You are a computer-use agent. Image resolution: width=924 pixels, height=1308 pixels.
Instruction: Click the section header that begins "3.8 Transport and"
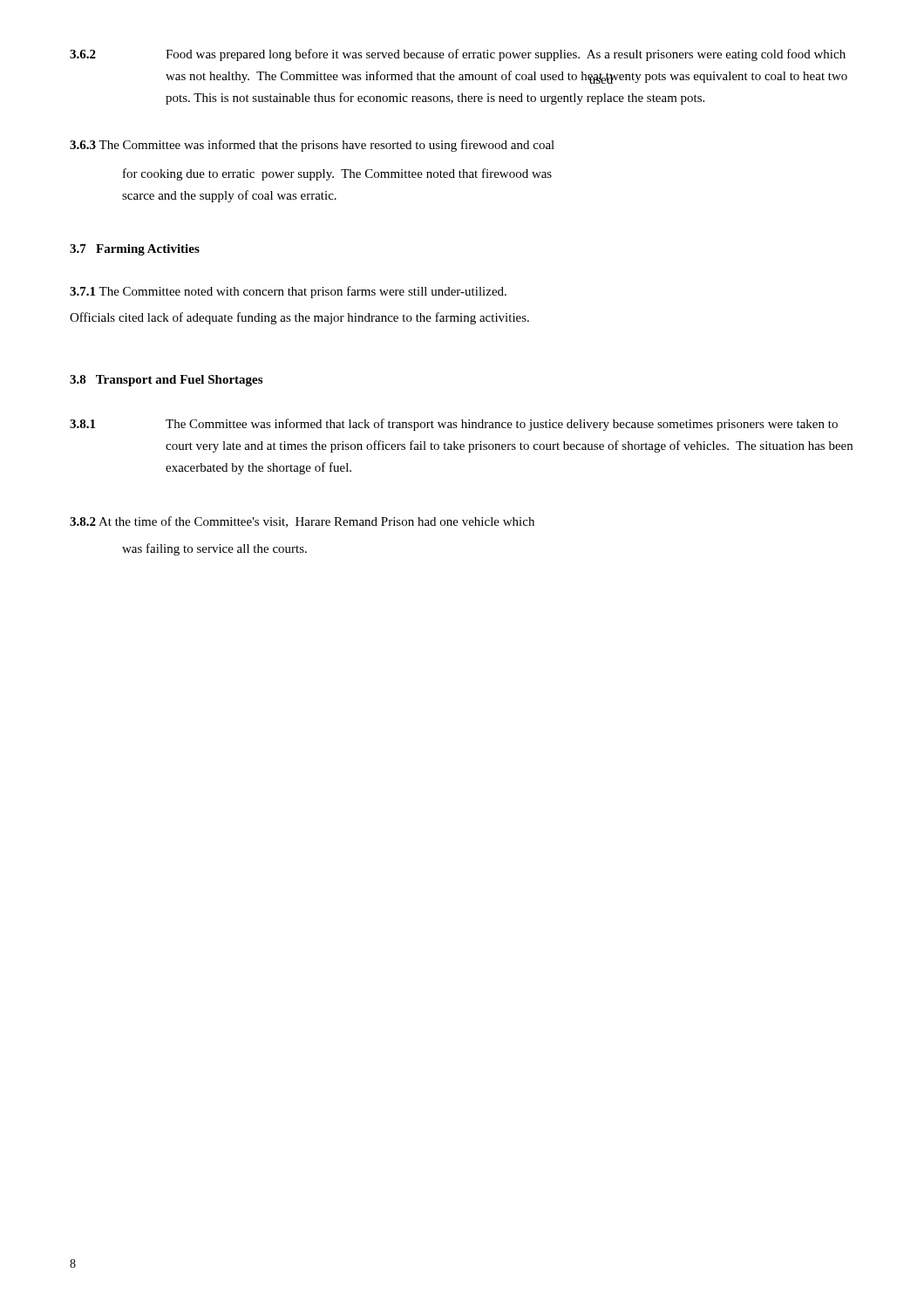pos(166,379)
